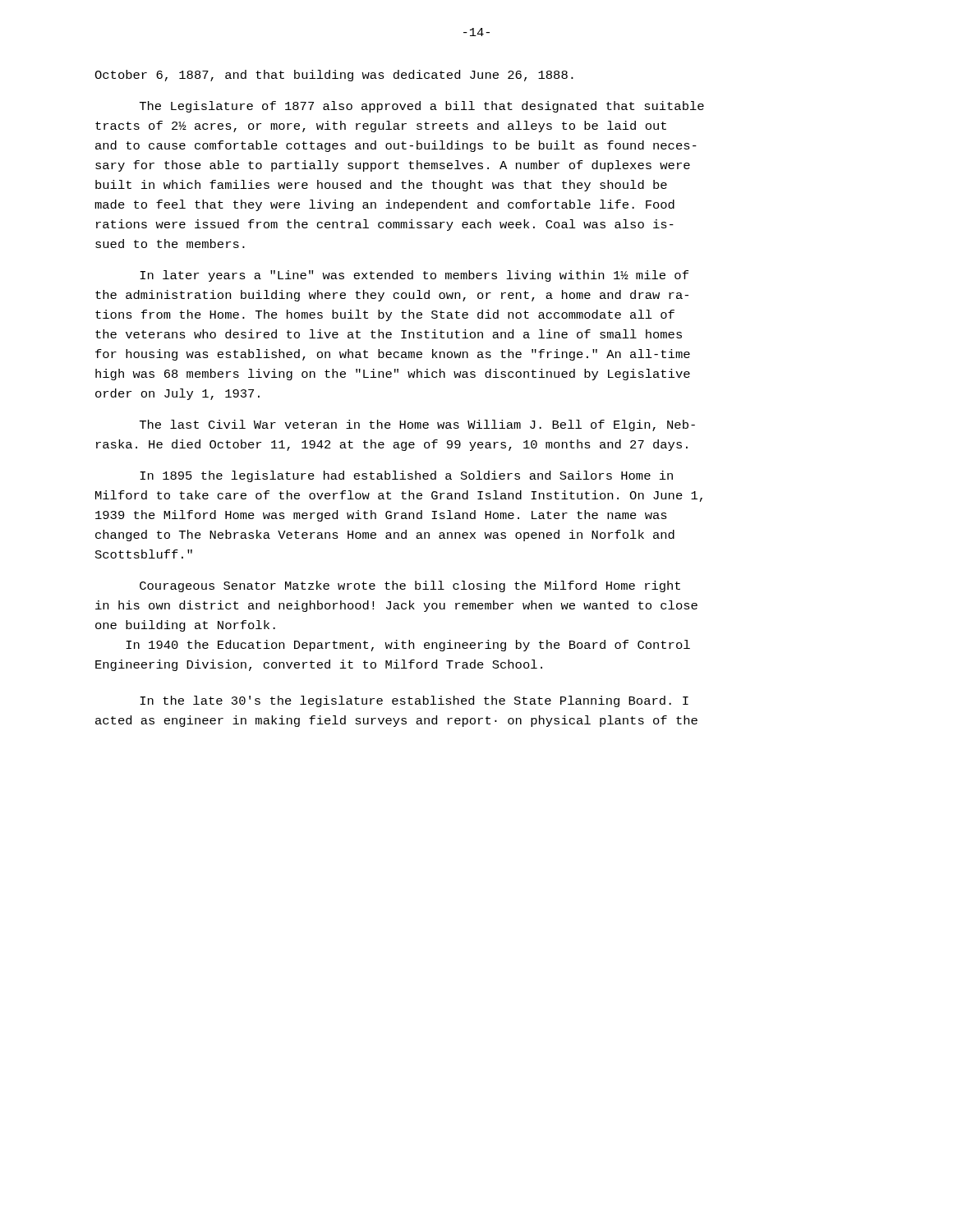Locate the text block starting "In 1895 the legislature had"
This screenshot has height=1232, width=953.
(x=400, y=516)
